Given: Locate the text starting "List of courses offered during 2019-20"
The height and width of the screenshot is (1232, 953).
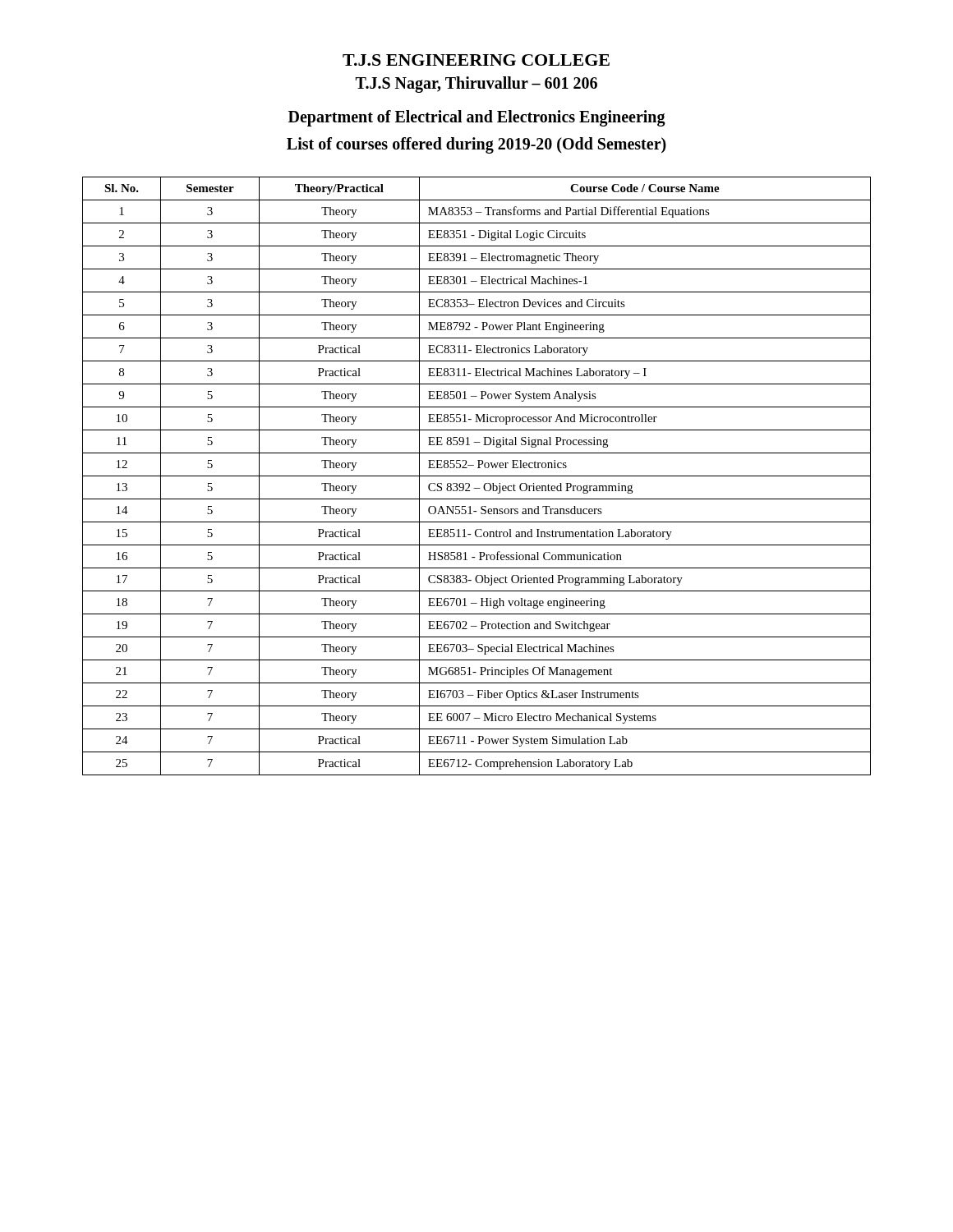Looking at the screenshot, I should click(x=476, y=144).
